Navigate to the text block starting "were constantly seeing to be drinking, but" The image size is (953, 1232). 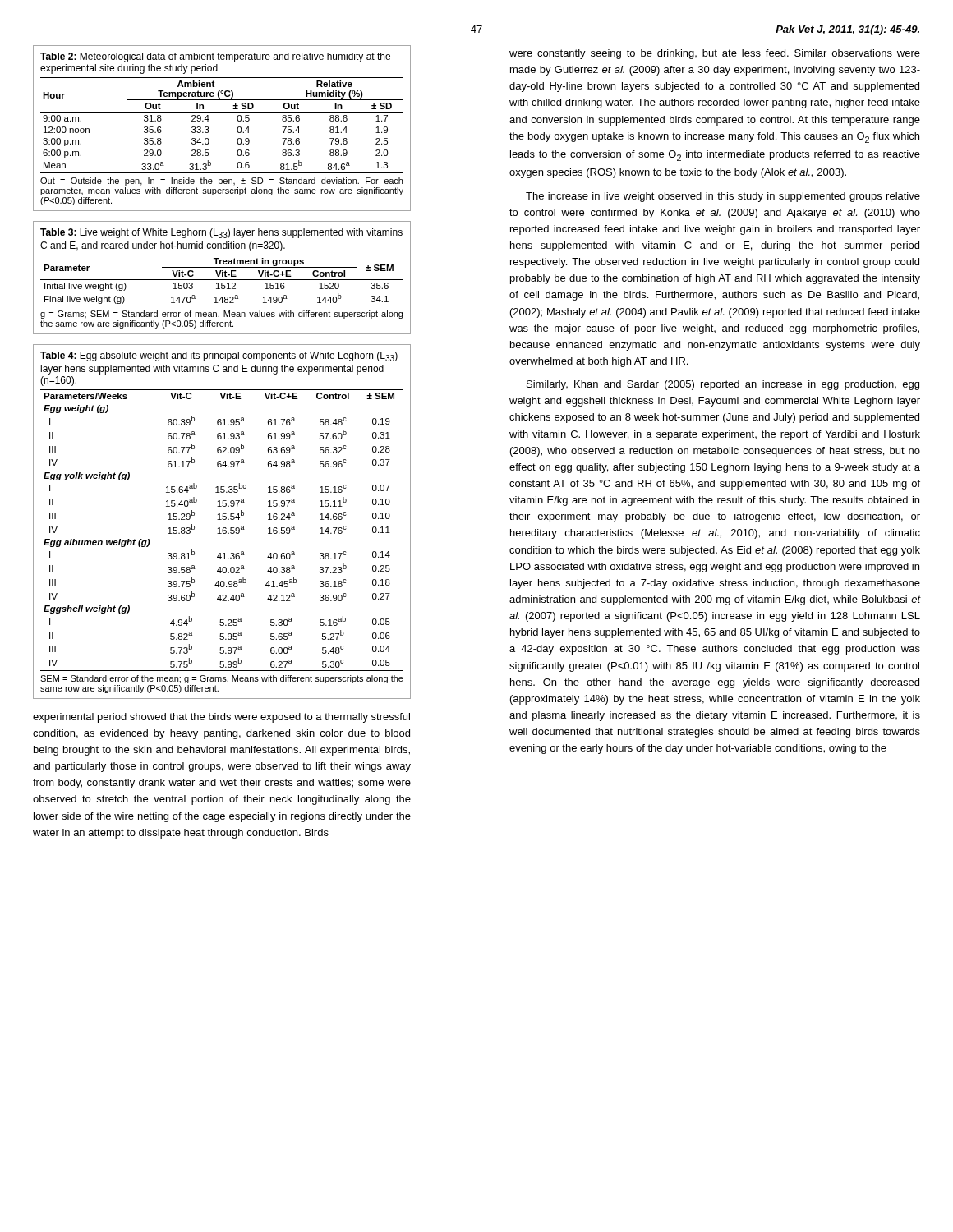pyautogui.click(x=715, y=113)
